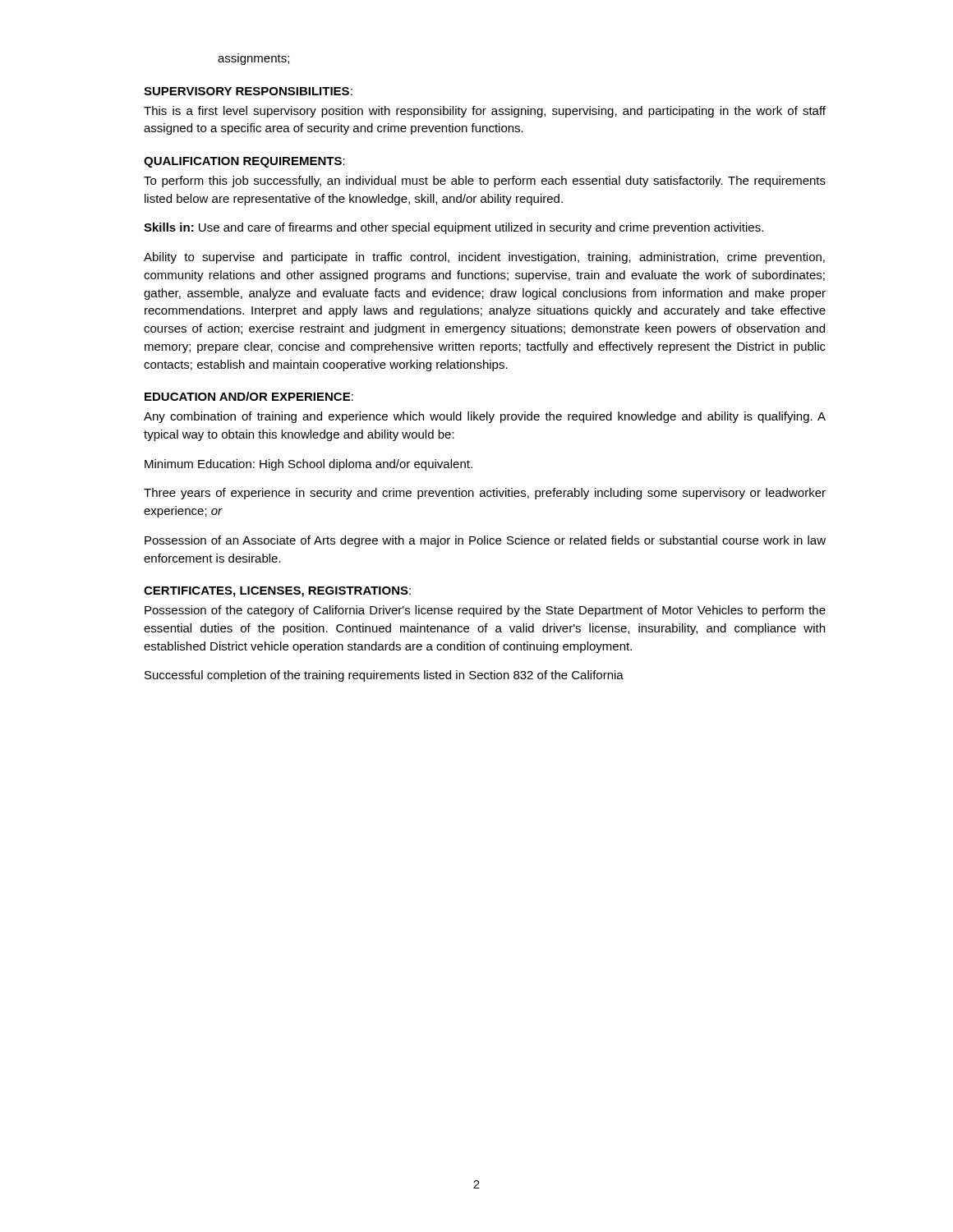Viewport: 953px width, 1232px height.
Task: Locate the text block starting "Possession of the category"
Action: [x=485, y=628]
